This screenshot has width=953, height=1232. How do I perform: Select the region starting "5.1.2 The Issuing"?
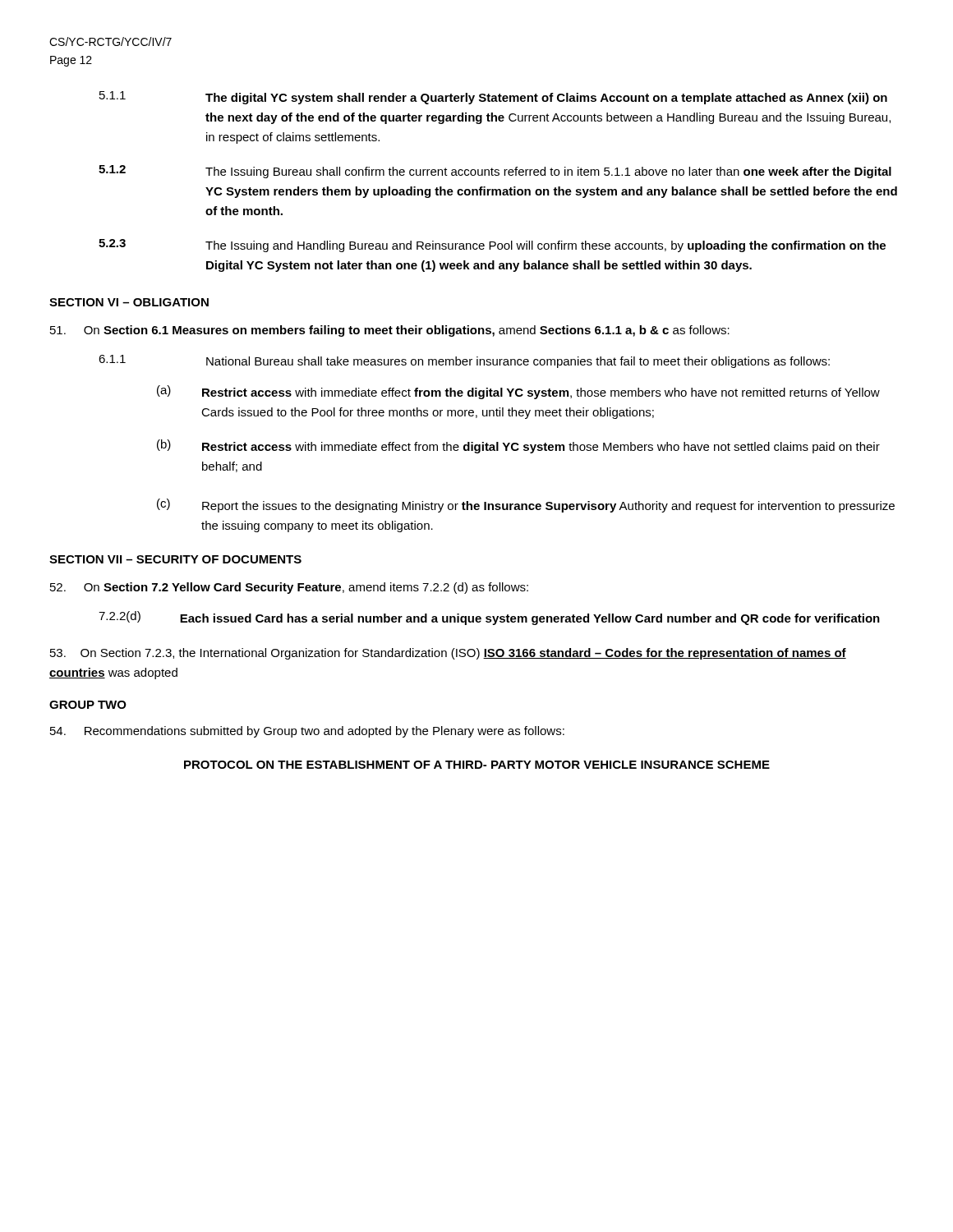point(476,191)
